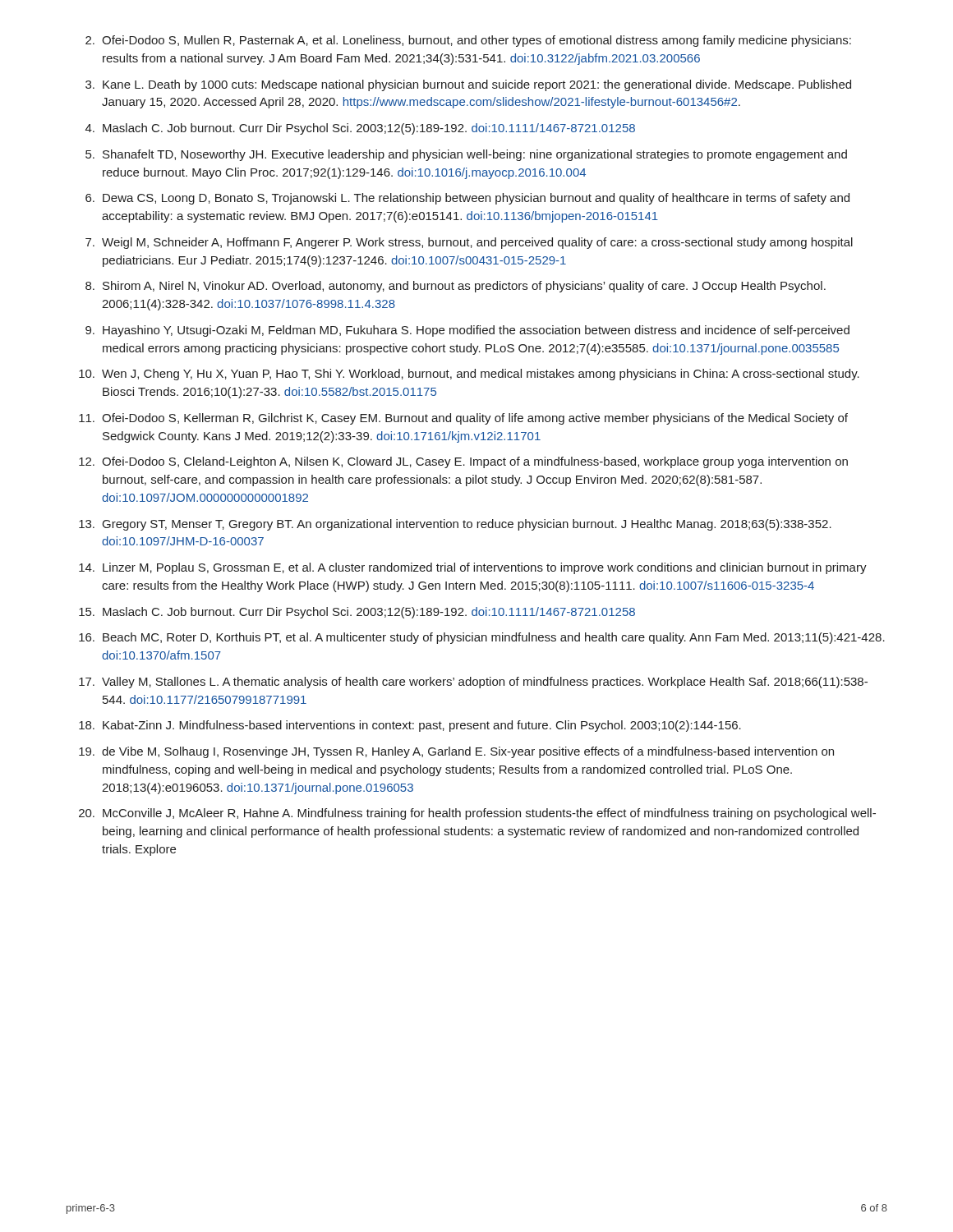Click on the text starting "4. Maslach C. Job burnout. Curr Dir"
Screen dimensions: 1232x953
pos(476,128)
